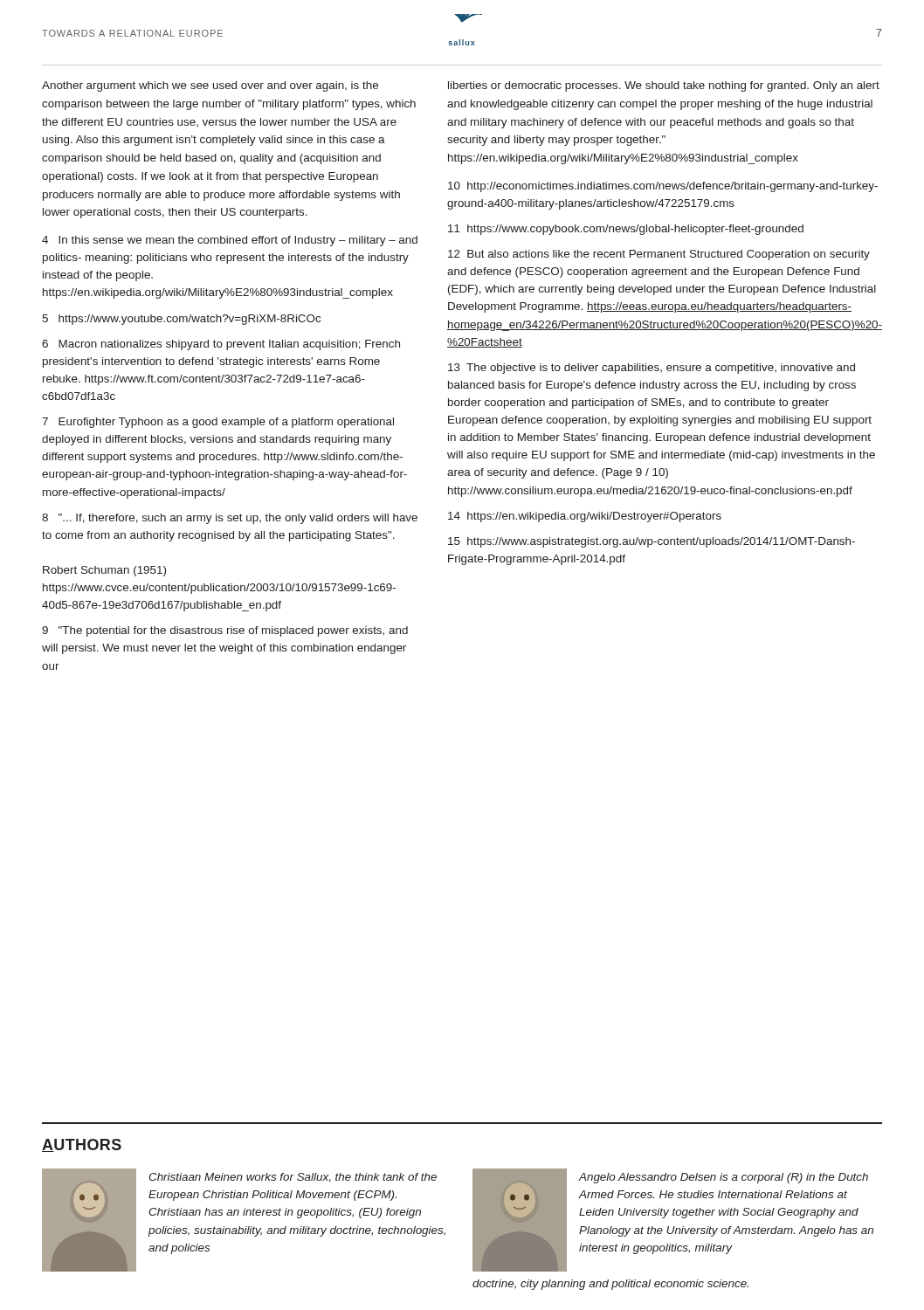Locate the passage starting "doctrine, city planning"
Screen dimensions: 1310x924
click(x=611, y=1283)
